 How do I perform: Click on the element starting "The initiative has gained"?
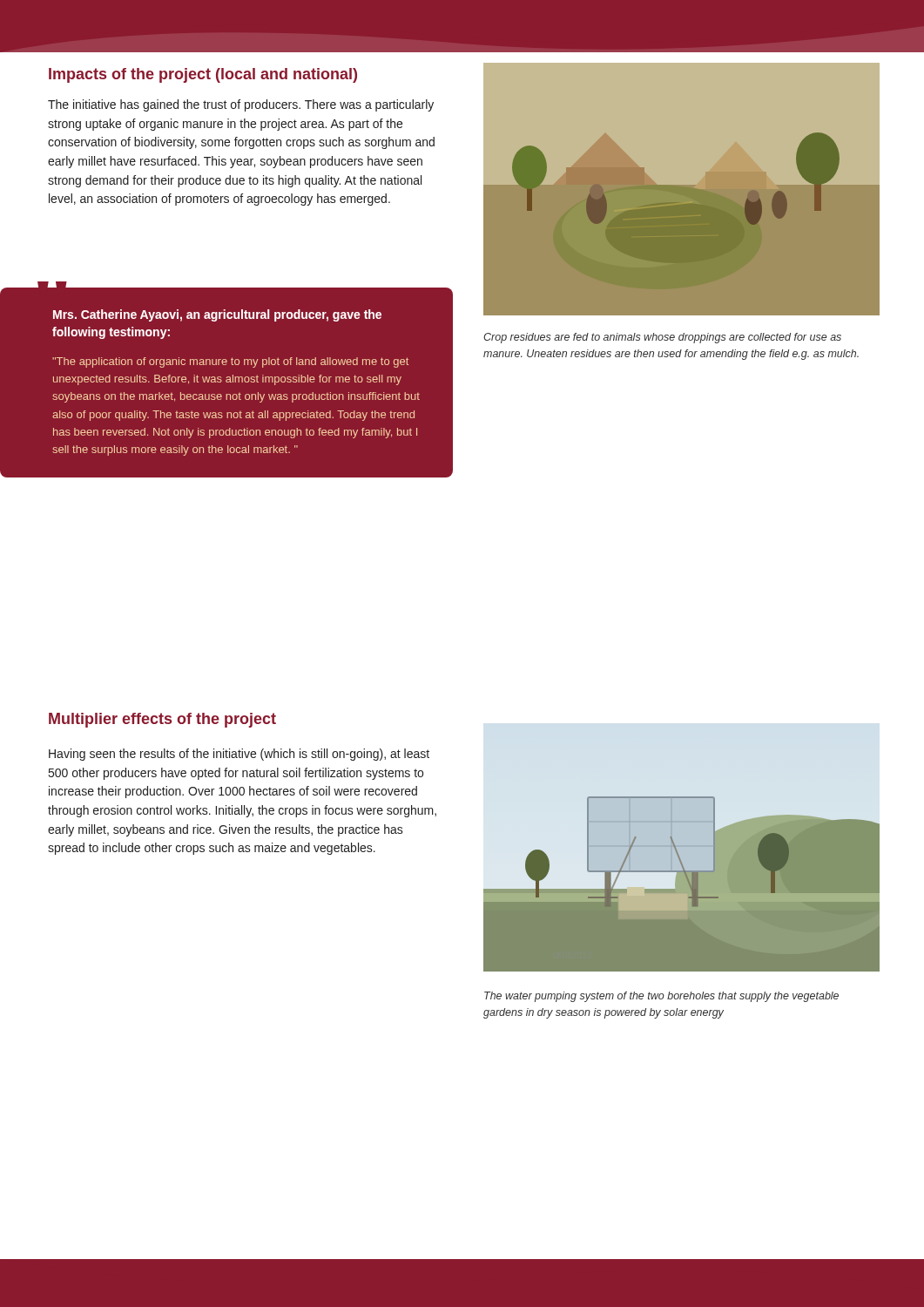coord(242,152)
